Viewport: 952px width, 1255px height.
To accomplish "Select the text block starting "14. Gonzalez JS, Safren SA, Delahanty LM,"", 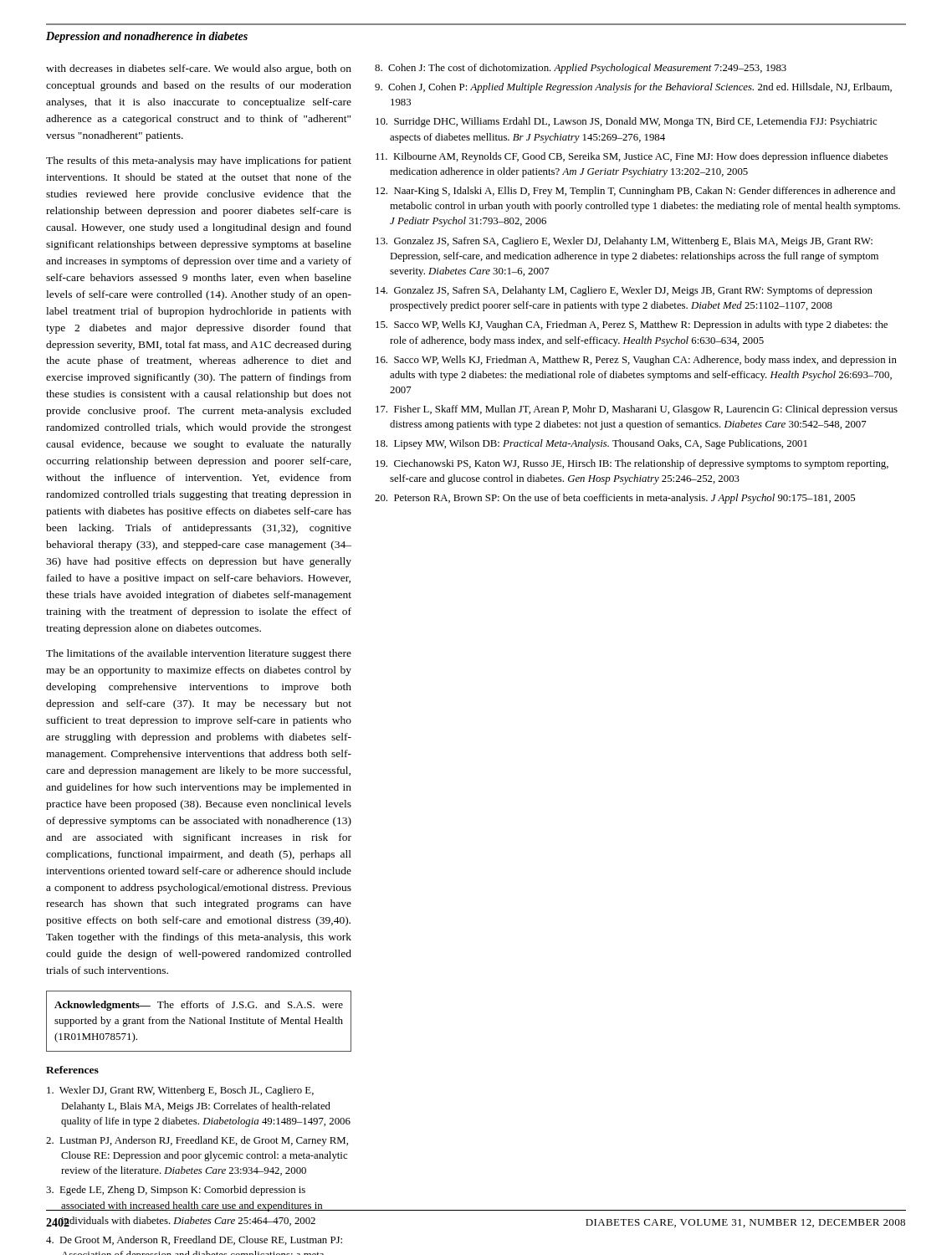I will (x=624, y=298).
